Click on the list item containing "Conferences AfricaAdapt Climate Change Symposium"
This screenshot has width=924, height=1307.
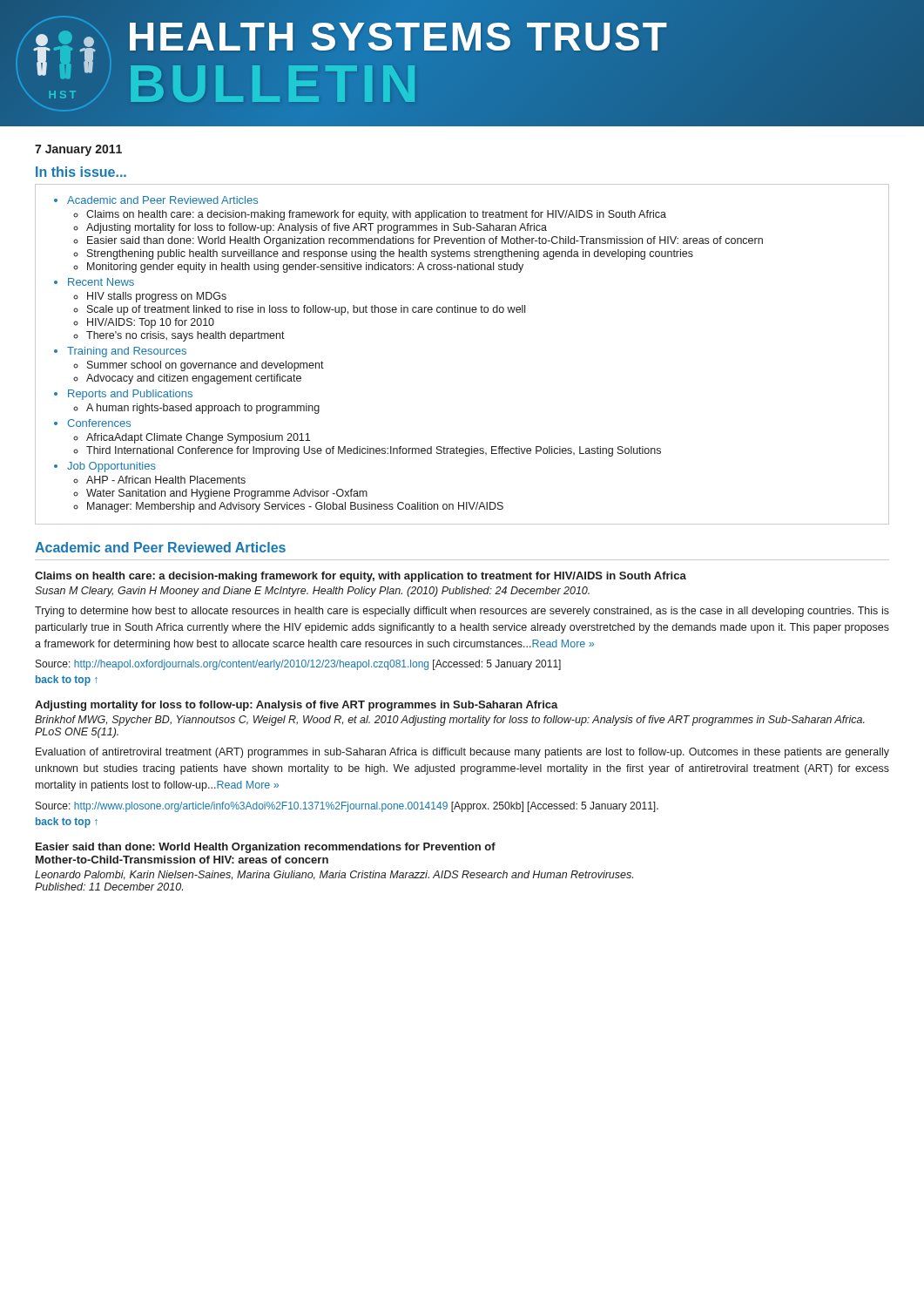click(x=472, y=437)
